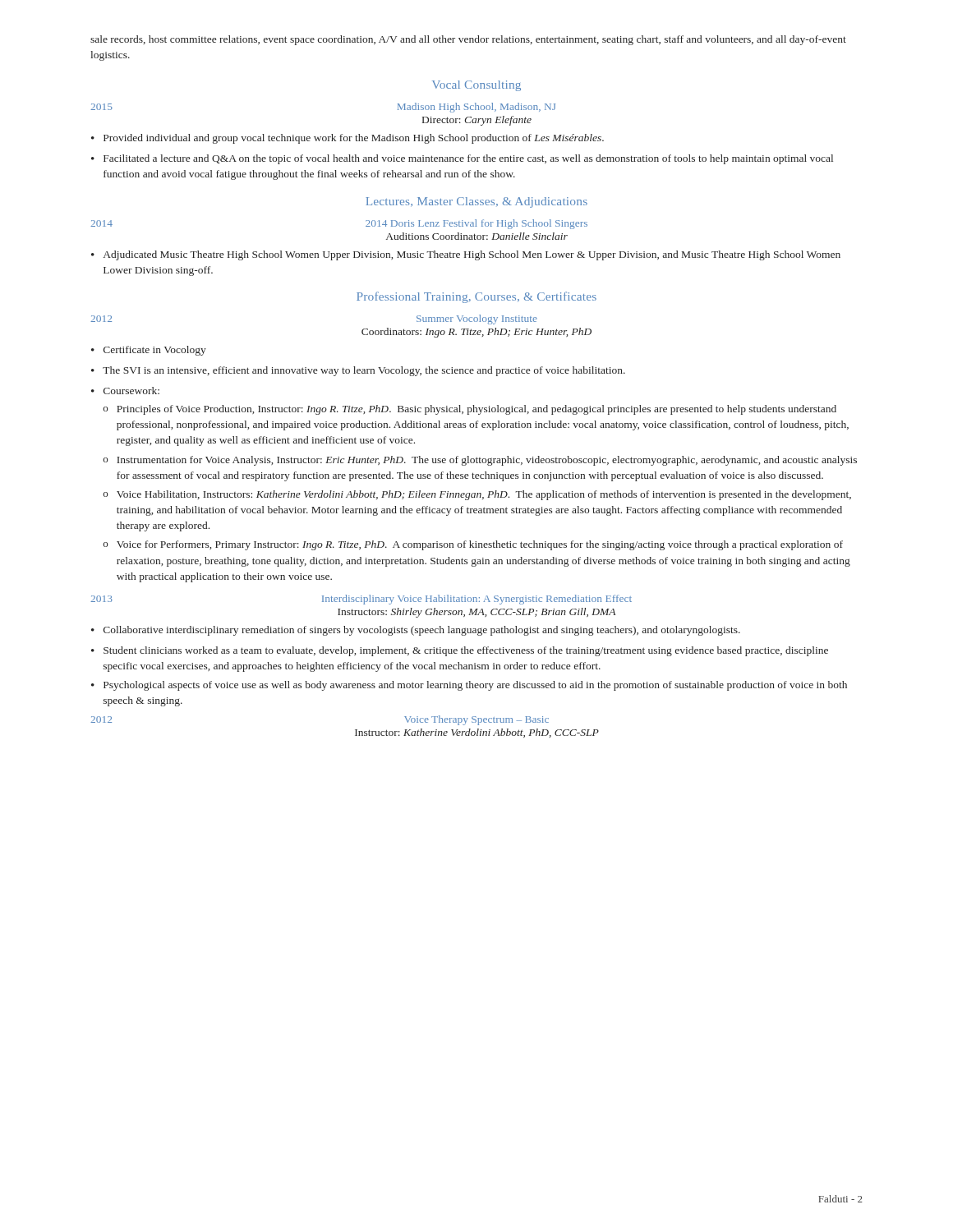Where does it say "Certificate in Vocology"?
Viewport: 953px width, 1232px height.
click(155, 351)
